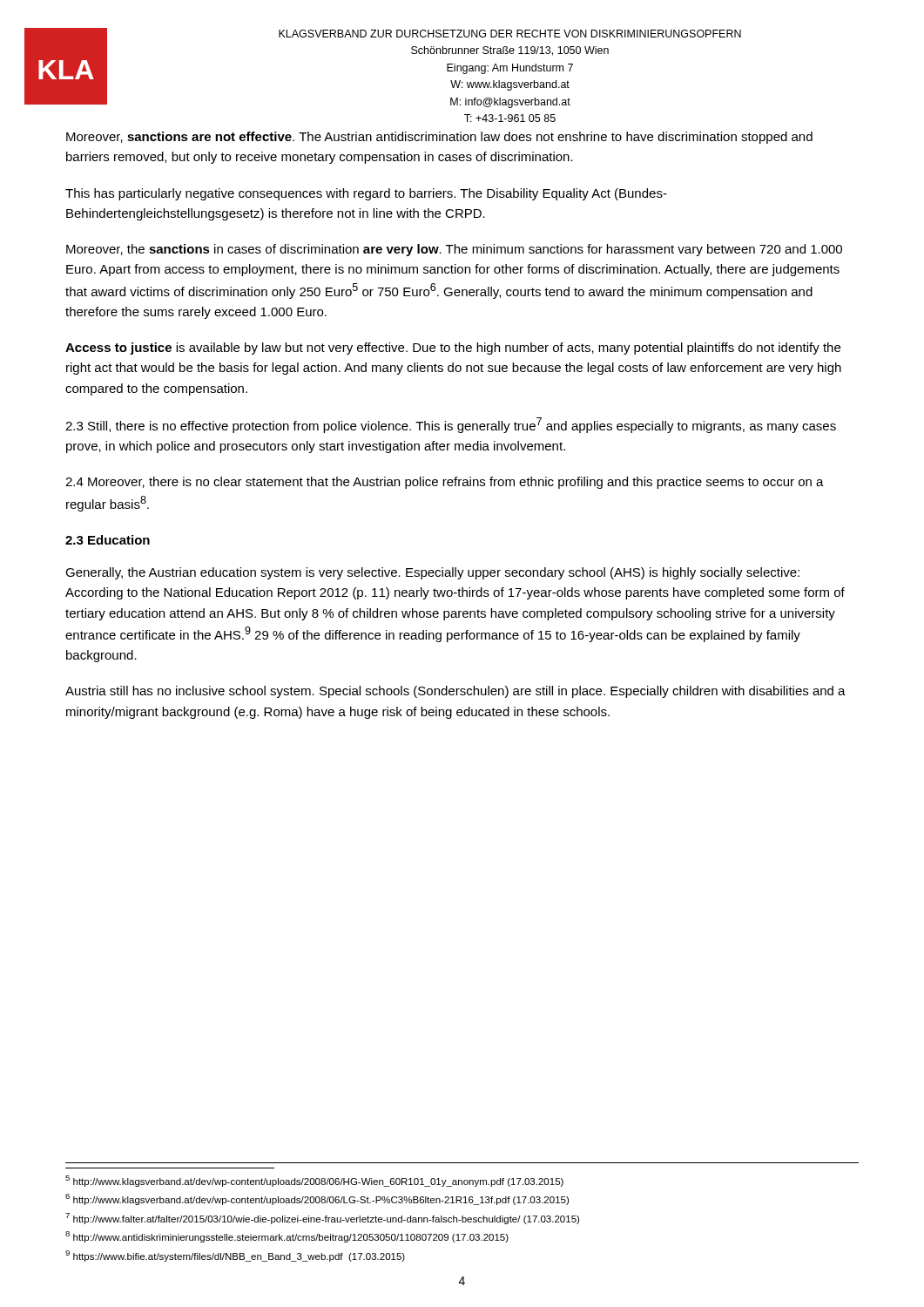Point to the text block starting "Austria still has no inclusive"
Screen dimensions: 1307x924
click(x=455, y=701)
